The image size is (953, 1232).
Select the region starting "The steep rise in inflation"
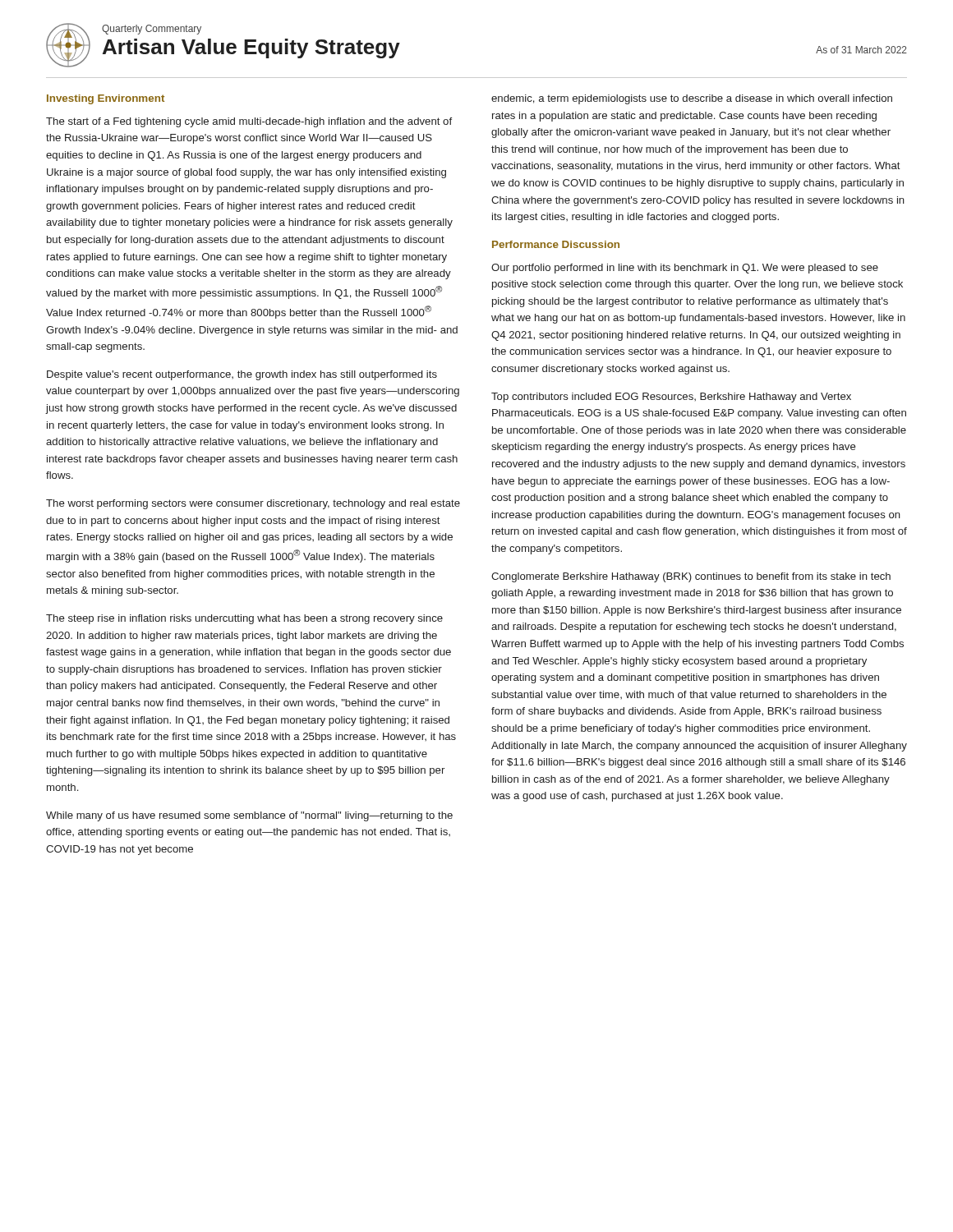tap(251, 703)
